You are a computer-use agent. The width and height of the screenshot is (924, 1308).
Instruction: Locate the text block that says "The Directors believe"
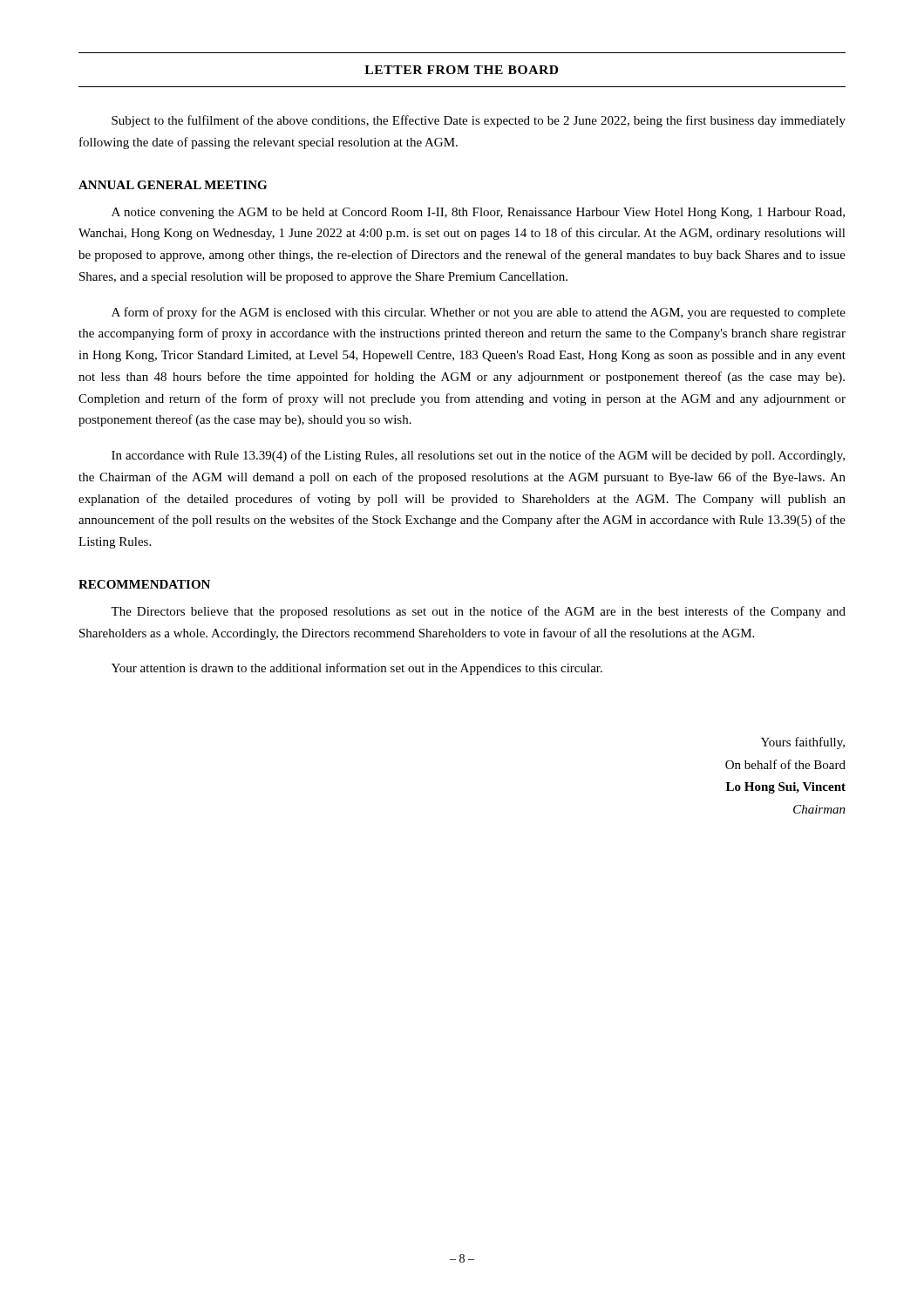click(462, 622)
